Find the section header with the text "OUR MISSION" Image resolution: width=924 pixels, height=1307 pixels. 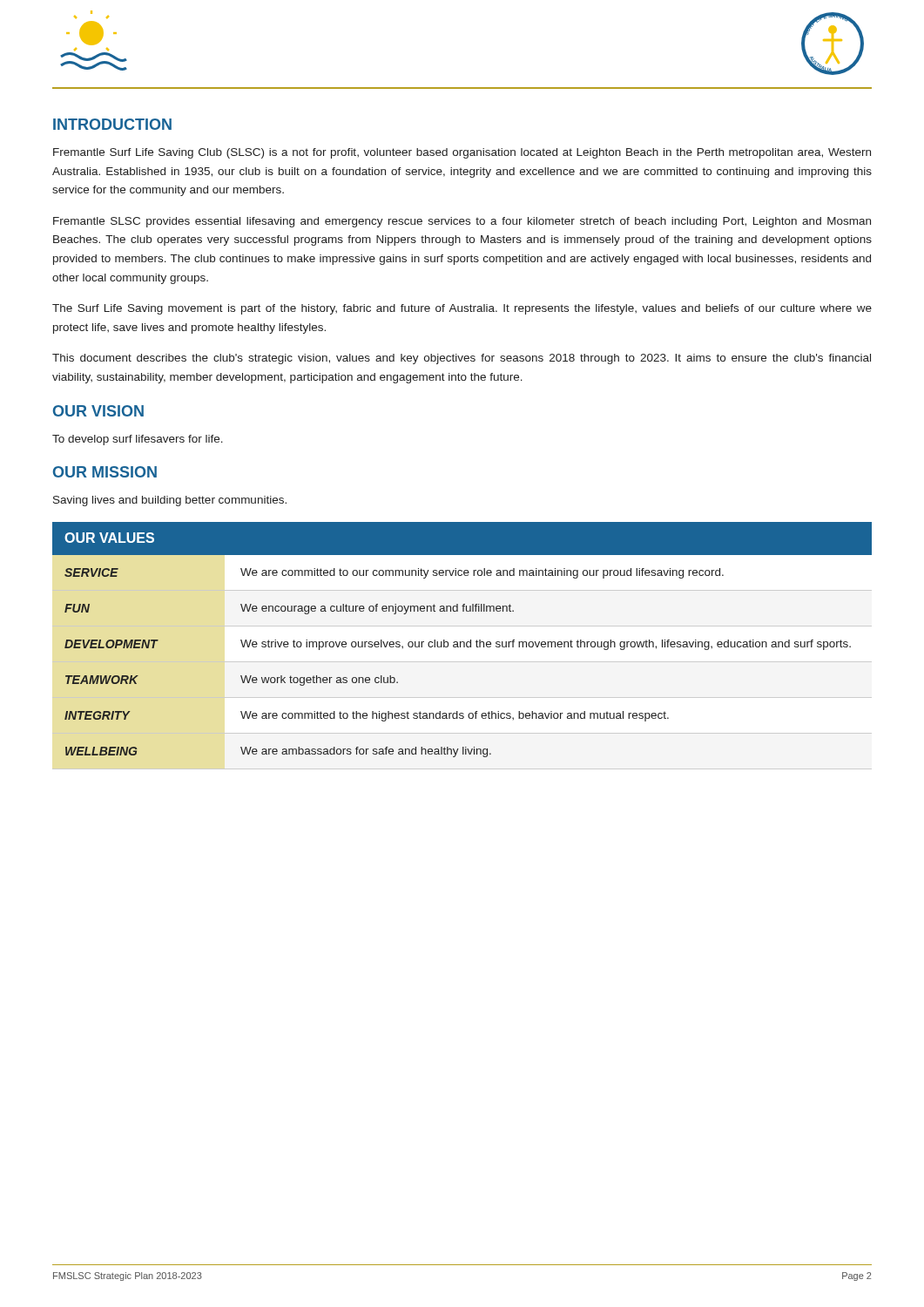click(x=105, y=472)
